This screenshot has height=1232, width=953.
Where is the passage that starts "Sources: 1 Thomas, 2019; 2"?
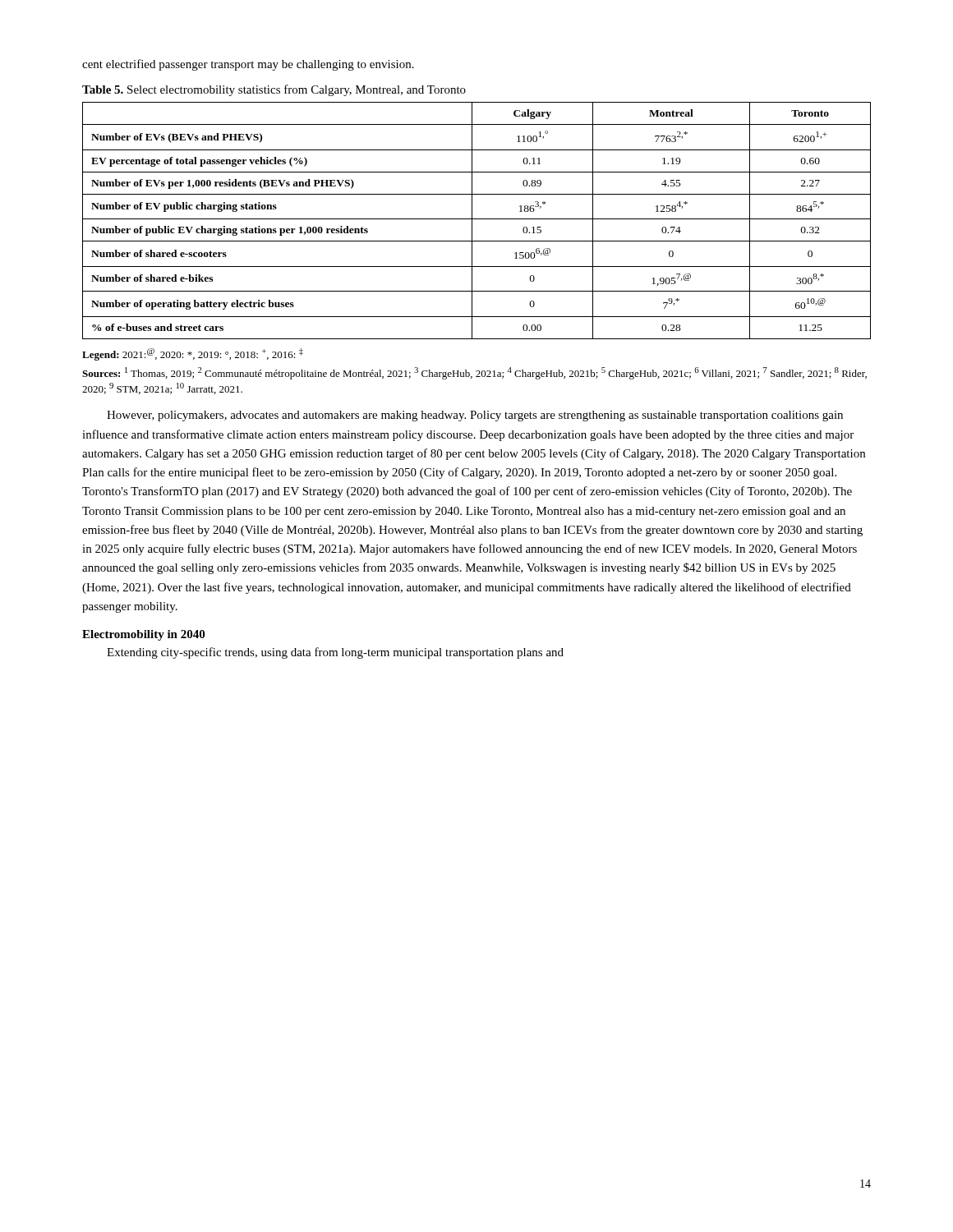pos(475,380)
